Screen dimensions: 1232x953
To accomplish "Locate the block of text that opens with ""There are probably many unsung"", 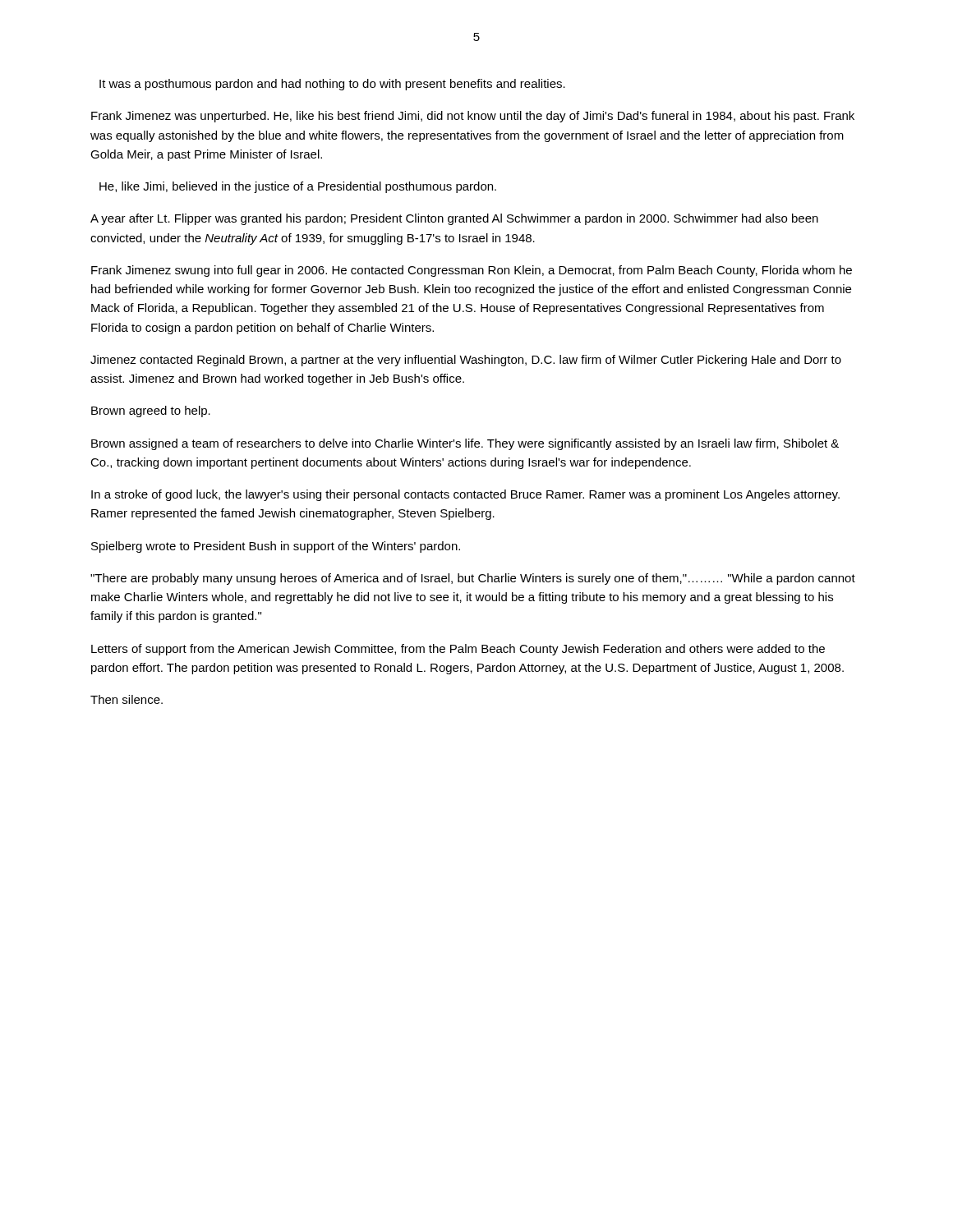I will (x=473, y=597).
